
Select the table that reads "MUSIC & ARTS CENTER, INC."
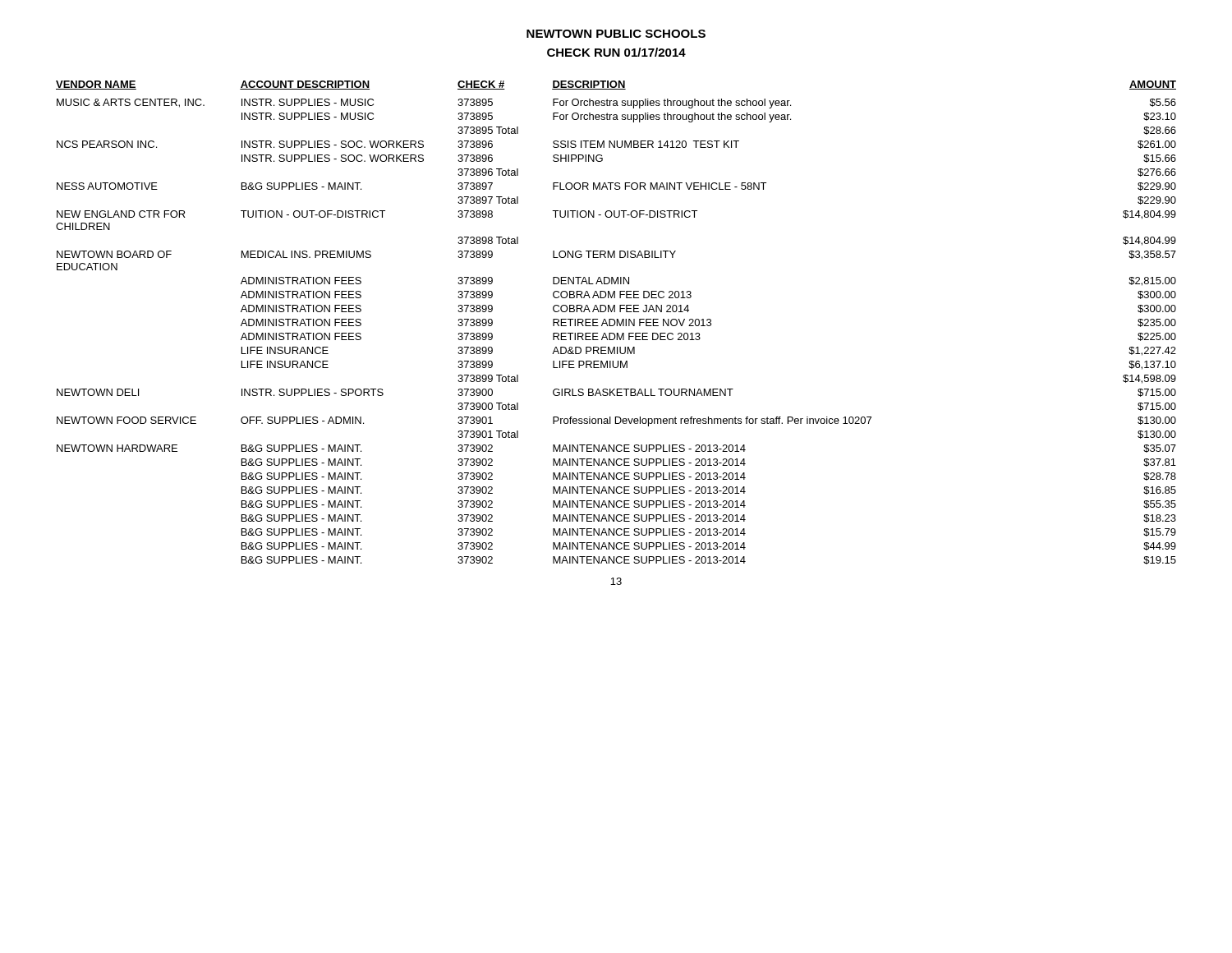coord(616,322)
